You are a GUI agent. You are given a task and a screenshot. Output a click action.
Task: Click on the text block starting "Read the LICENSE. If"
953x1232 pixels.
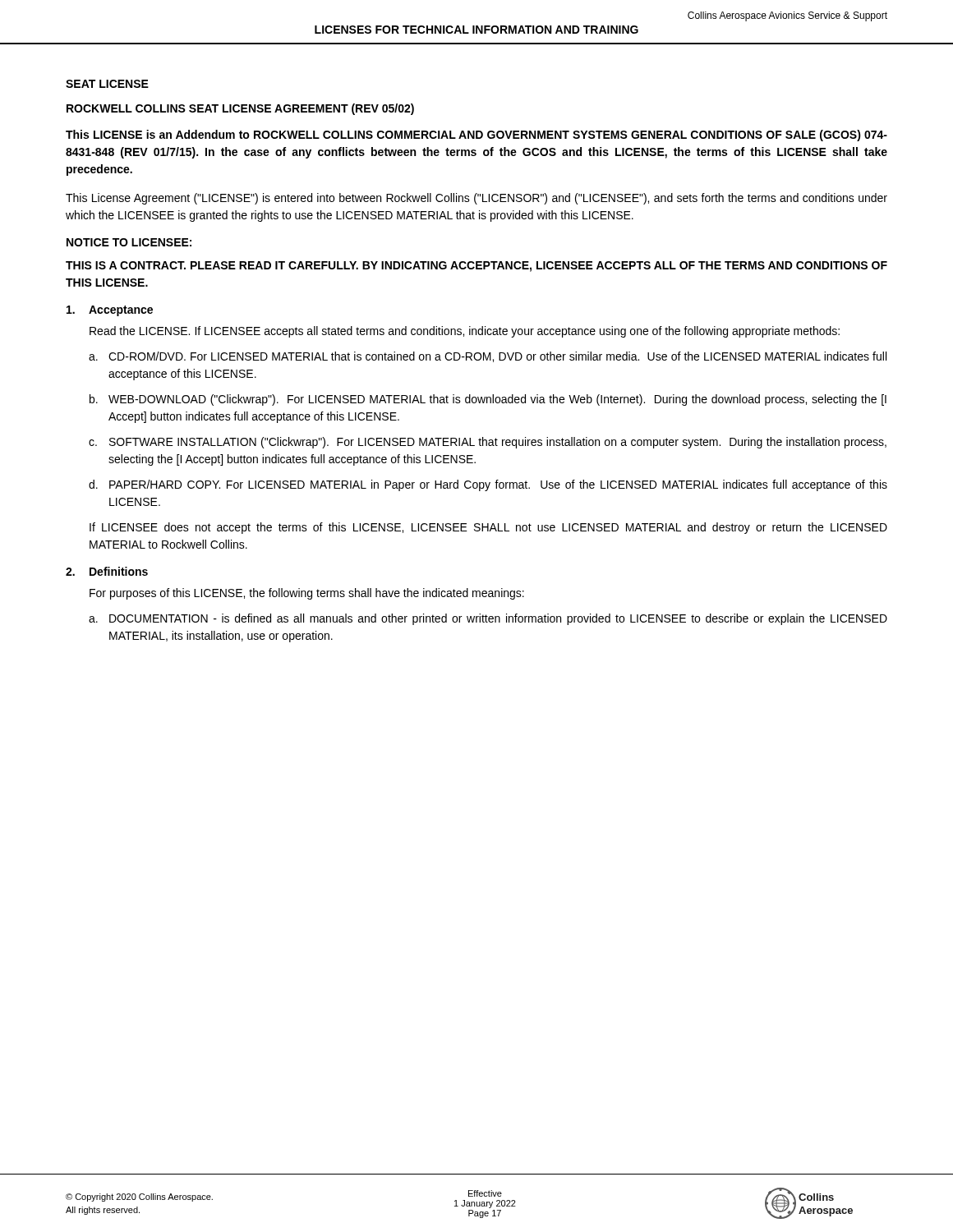[x=465, y=331]
